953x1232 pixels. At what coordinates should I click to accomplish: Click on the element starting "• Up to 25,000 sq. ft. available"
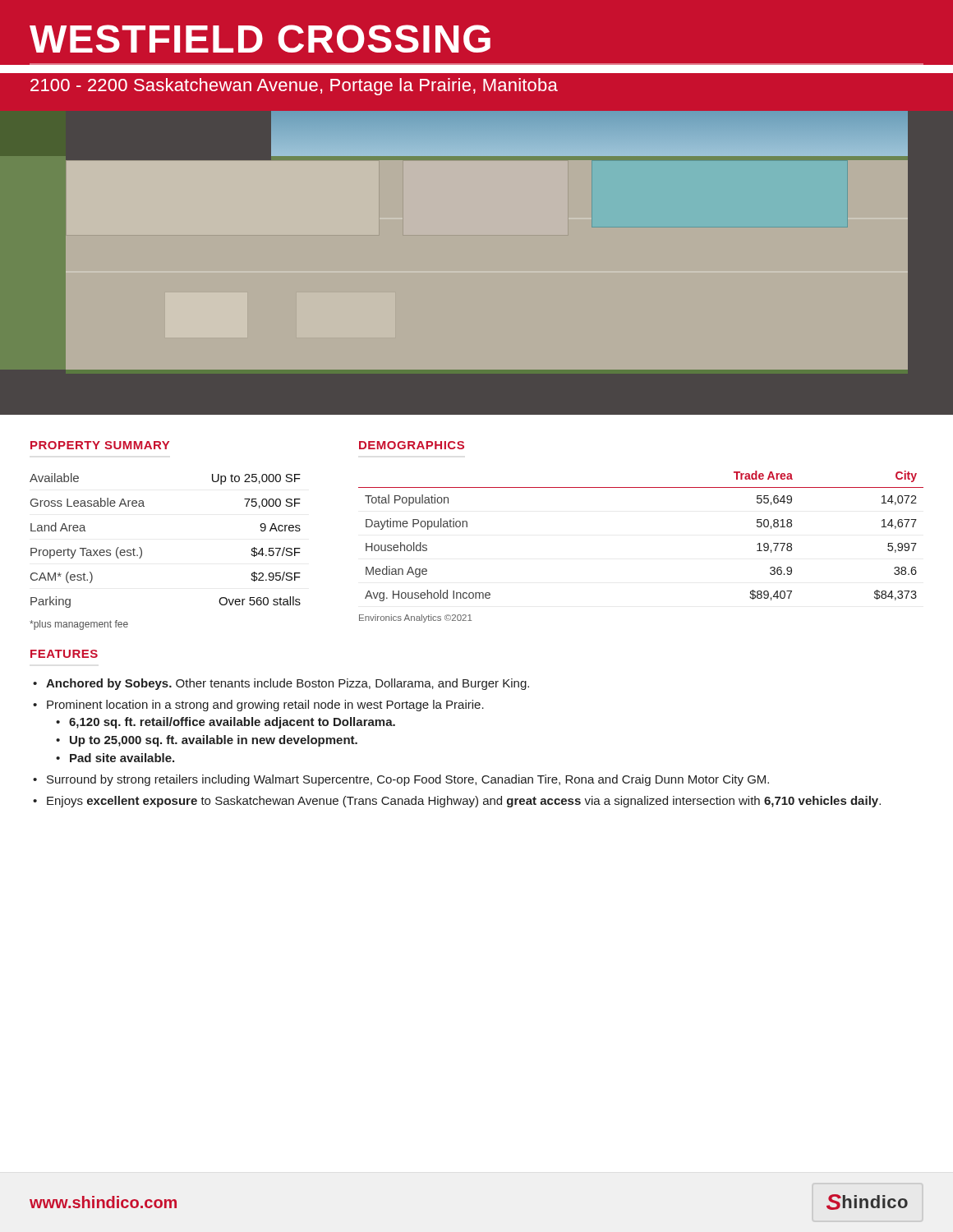click(x=207, y=739)
